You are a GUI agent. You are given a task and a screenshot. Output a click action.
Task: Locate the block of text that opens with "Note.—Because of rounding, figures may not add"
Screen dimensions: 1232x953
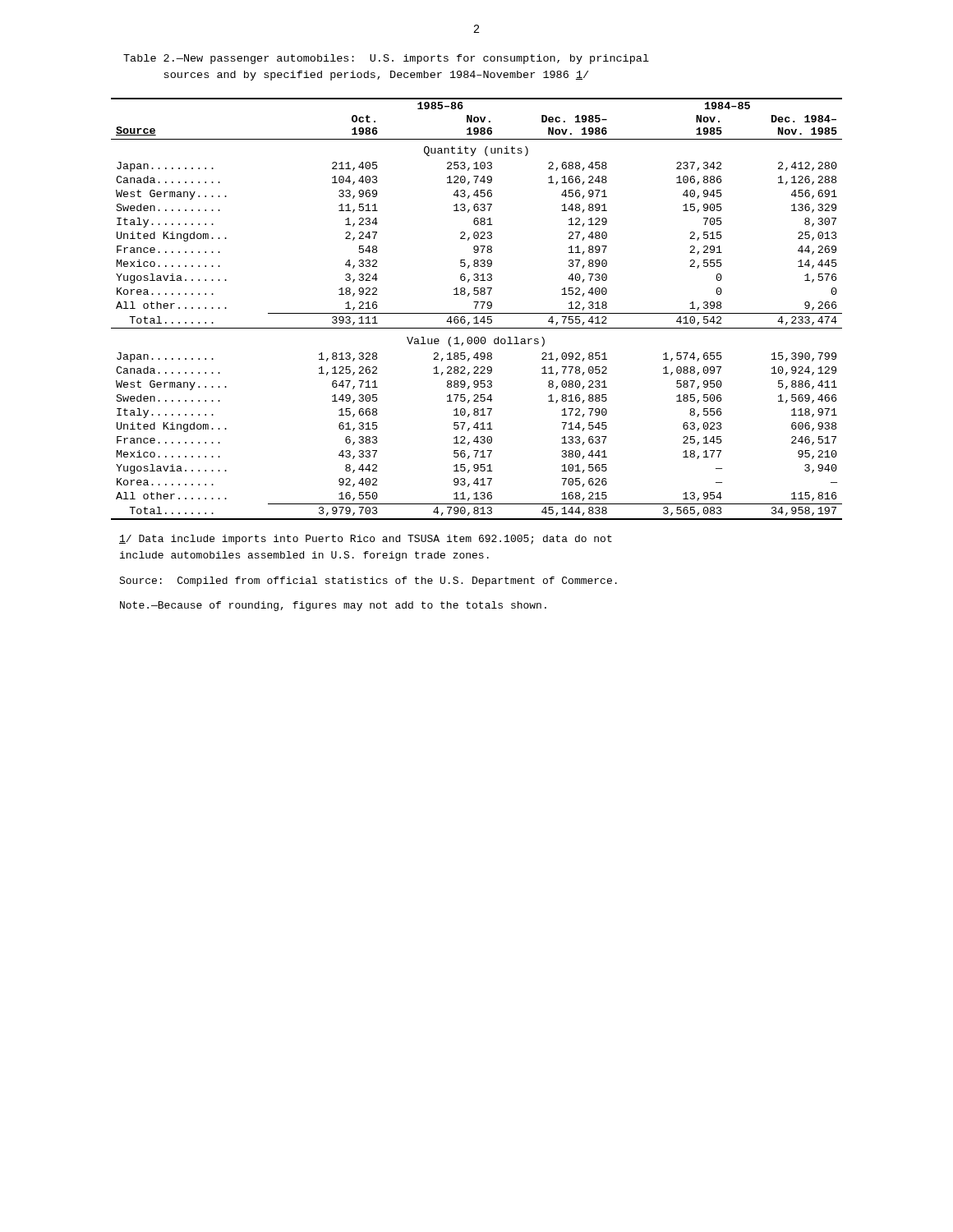334,605
